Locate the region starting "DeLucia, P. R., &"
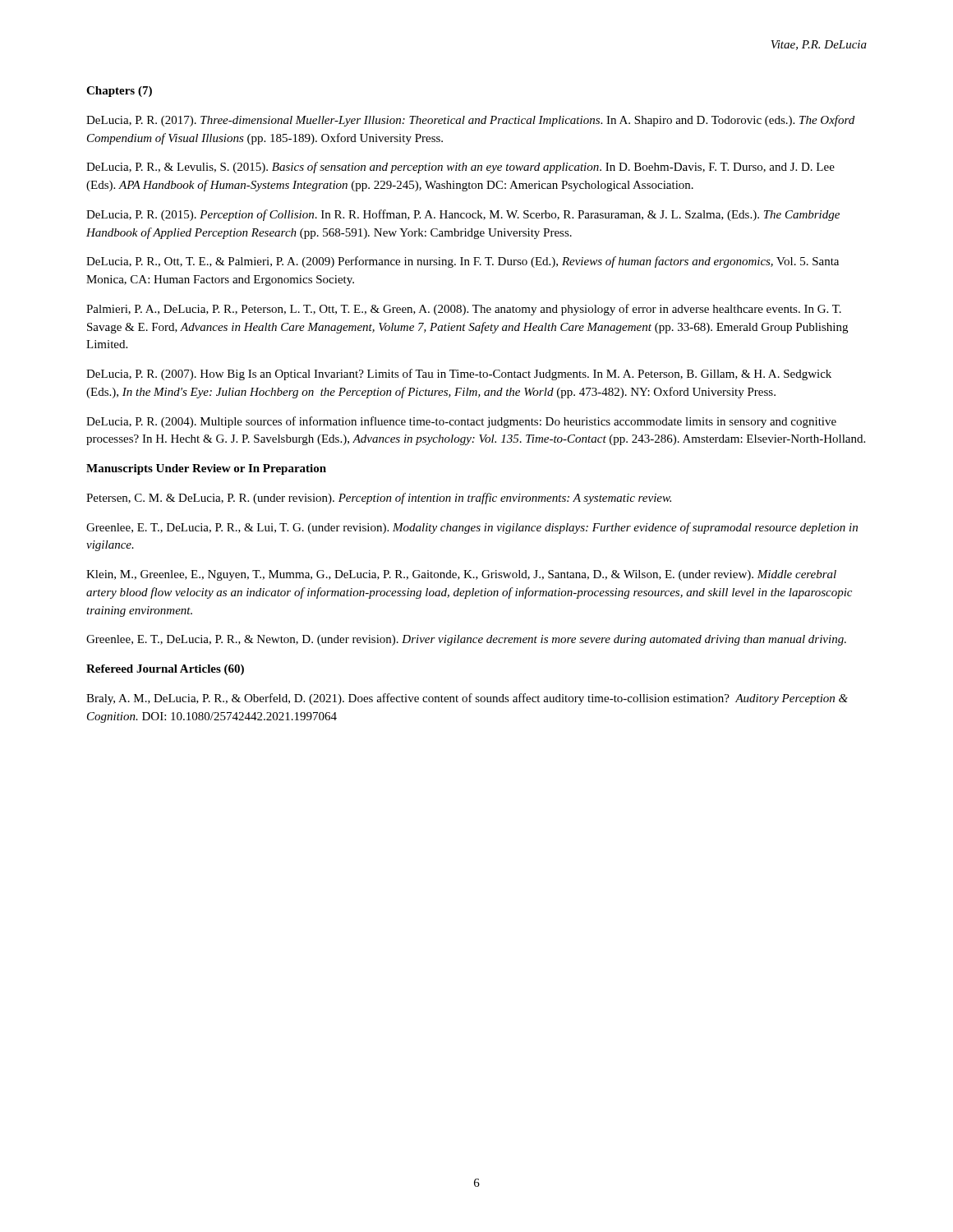 pyautogui.click(x=460, y=176)
